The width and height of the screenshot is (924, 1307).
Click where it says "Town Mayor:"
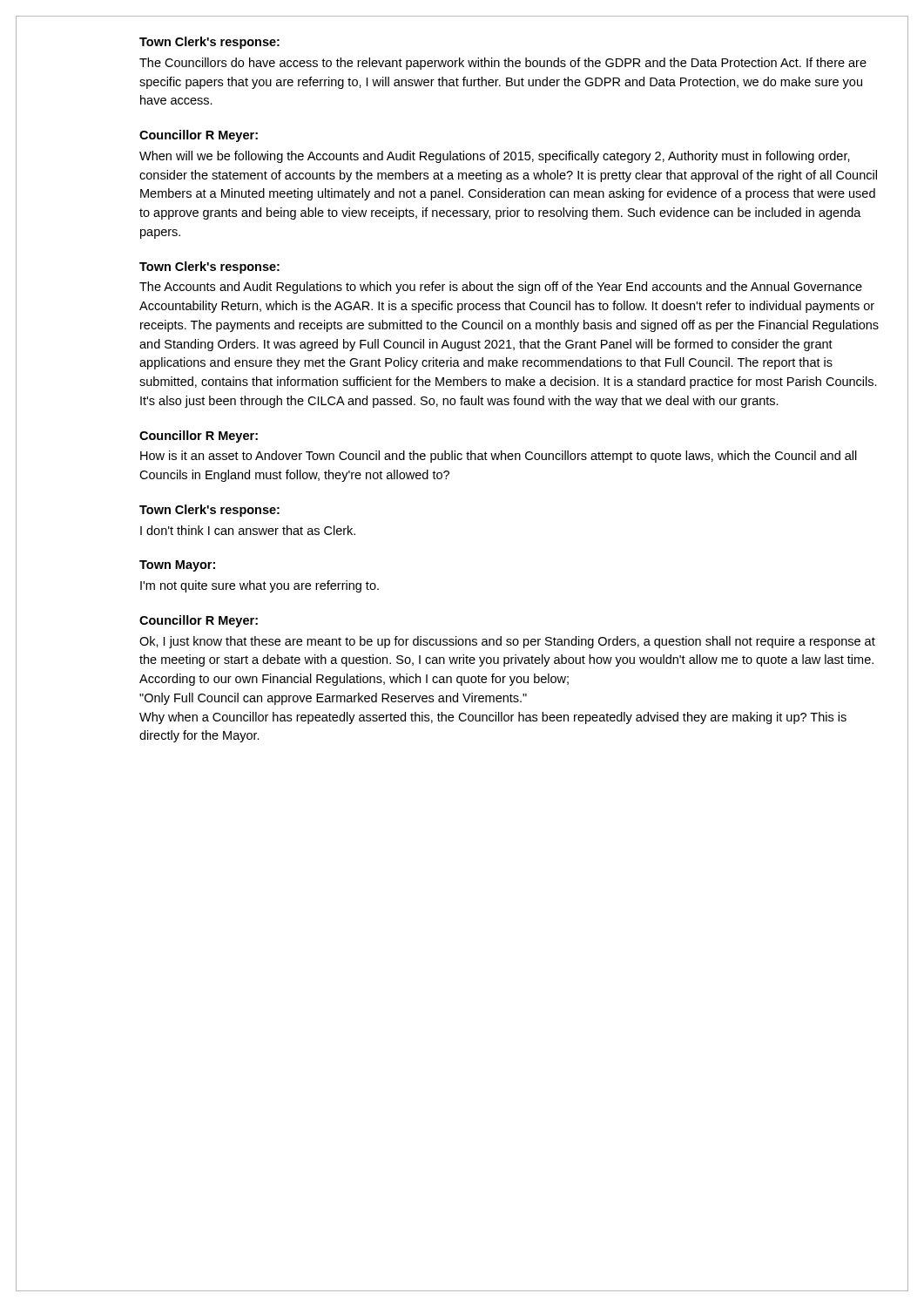(x=178, y=565)
